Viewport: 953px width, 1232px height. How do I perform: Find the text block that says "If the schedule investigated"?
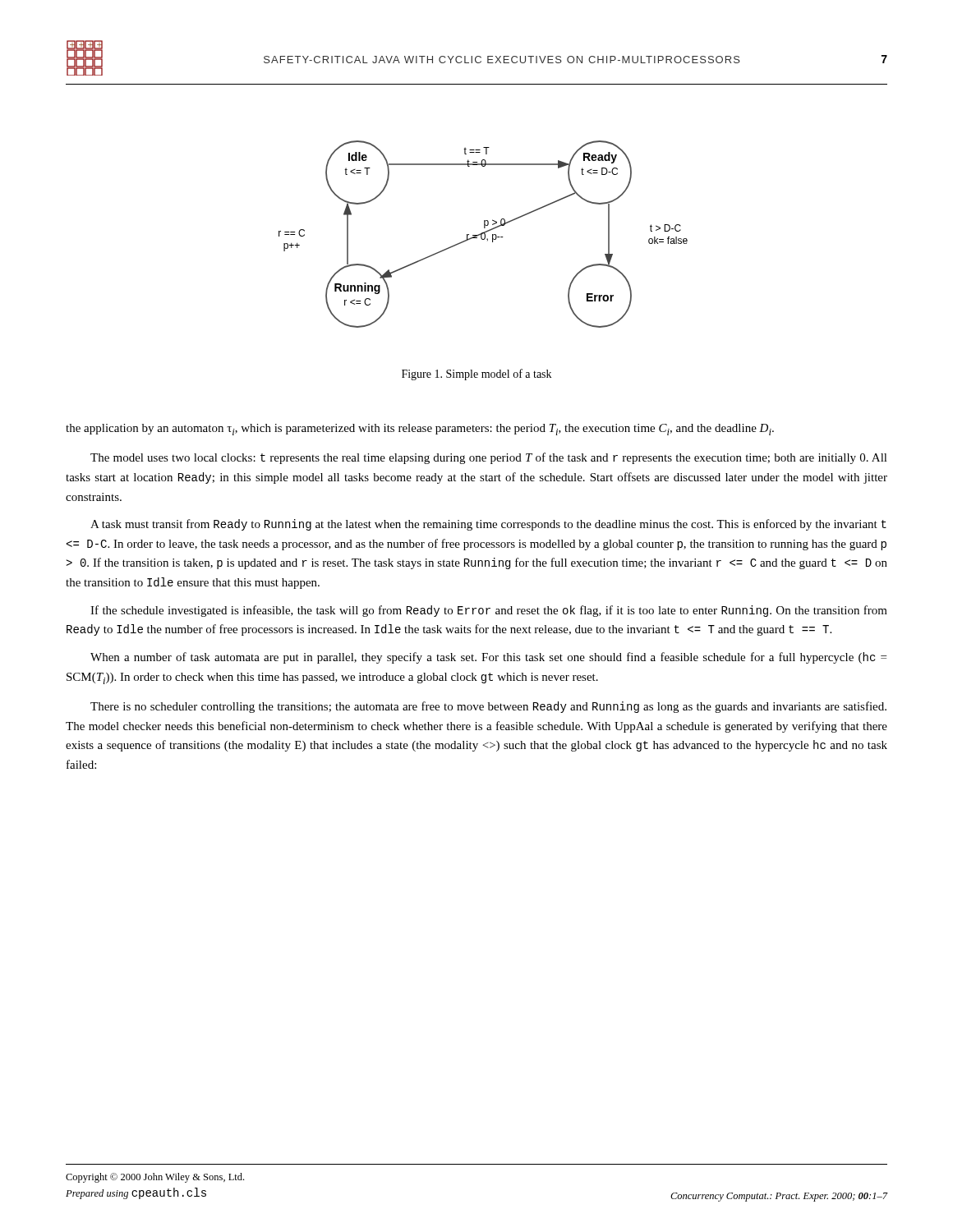click(x=476, y=620)
